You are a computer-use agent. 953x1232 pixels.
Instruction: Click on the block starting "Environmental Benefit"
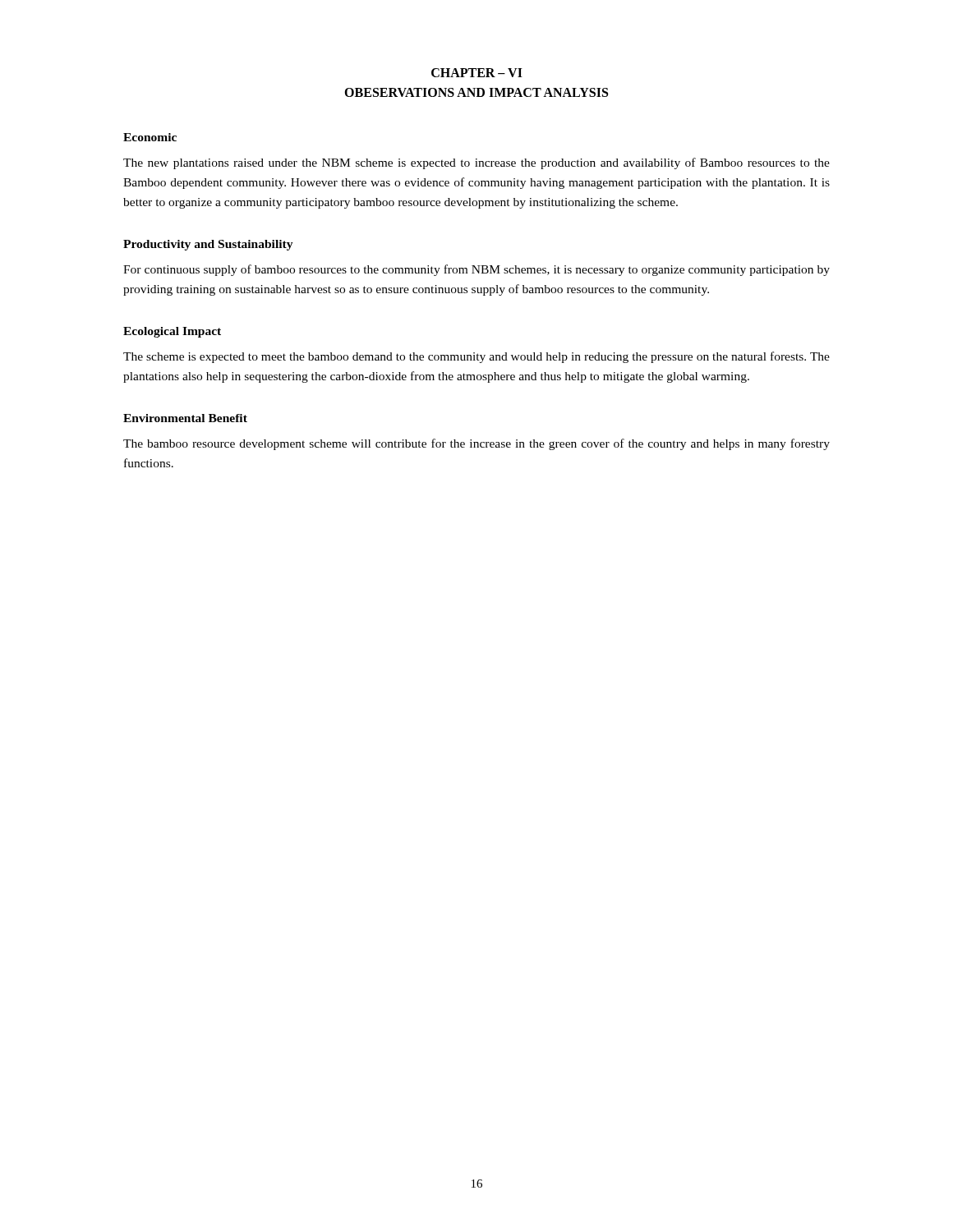coord(185,418)
